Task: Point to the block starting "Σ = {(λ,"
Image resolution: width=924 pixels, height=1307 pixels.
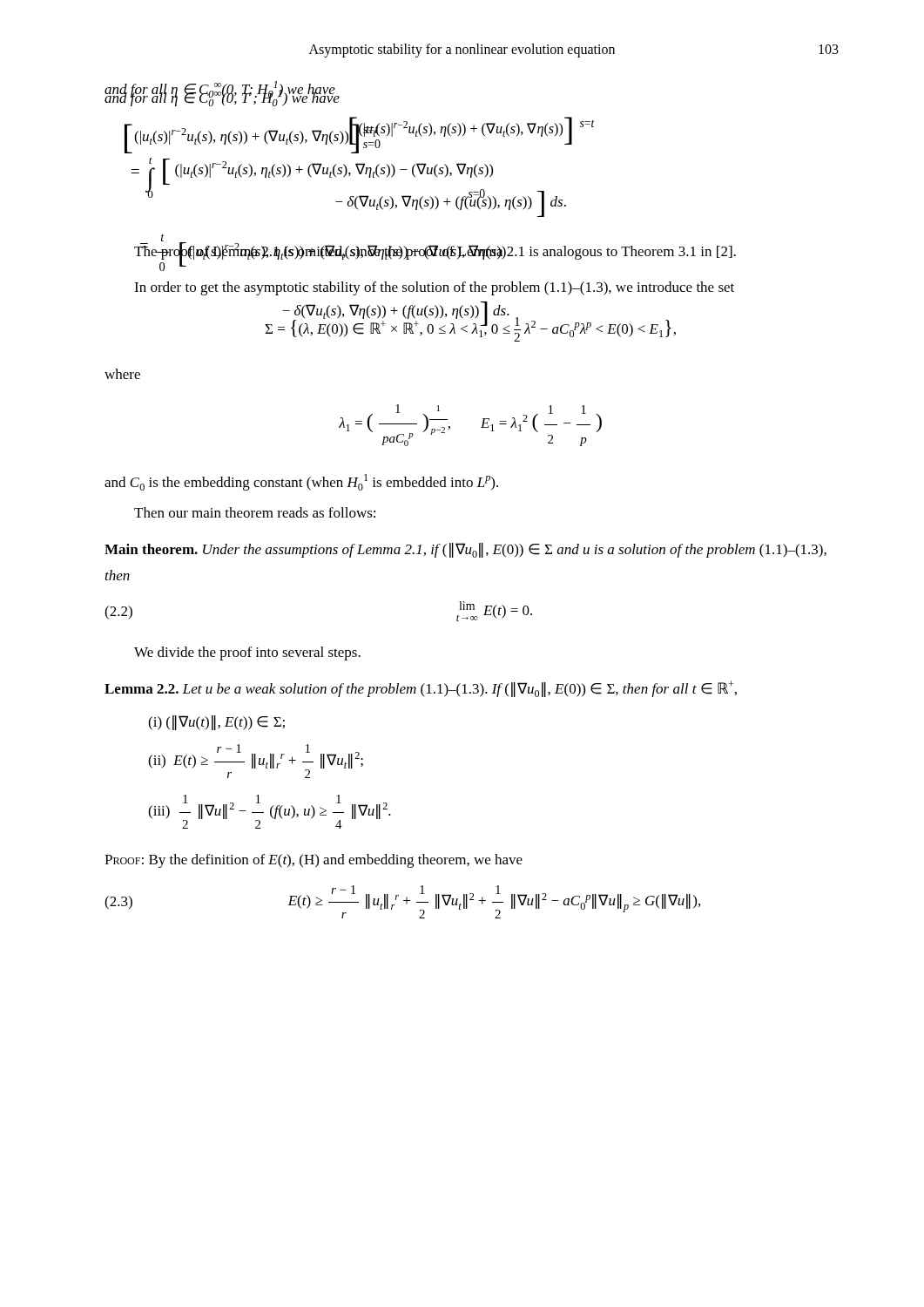Action: click(x=471, y=330)
